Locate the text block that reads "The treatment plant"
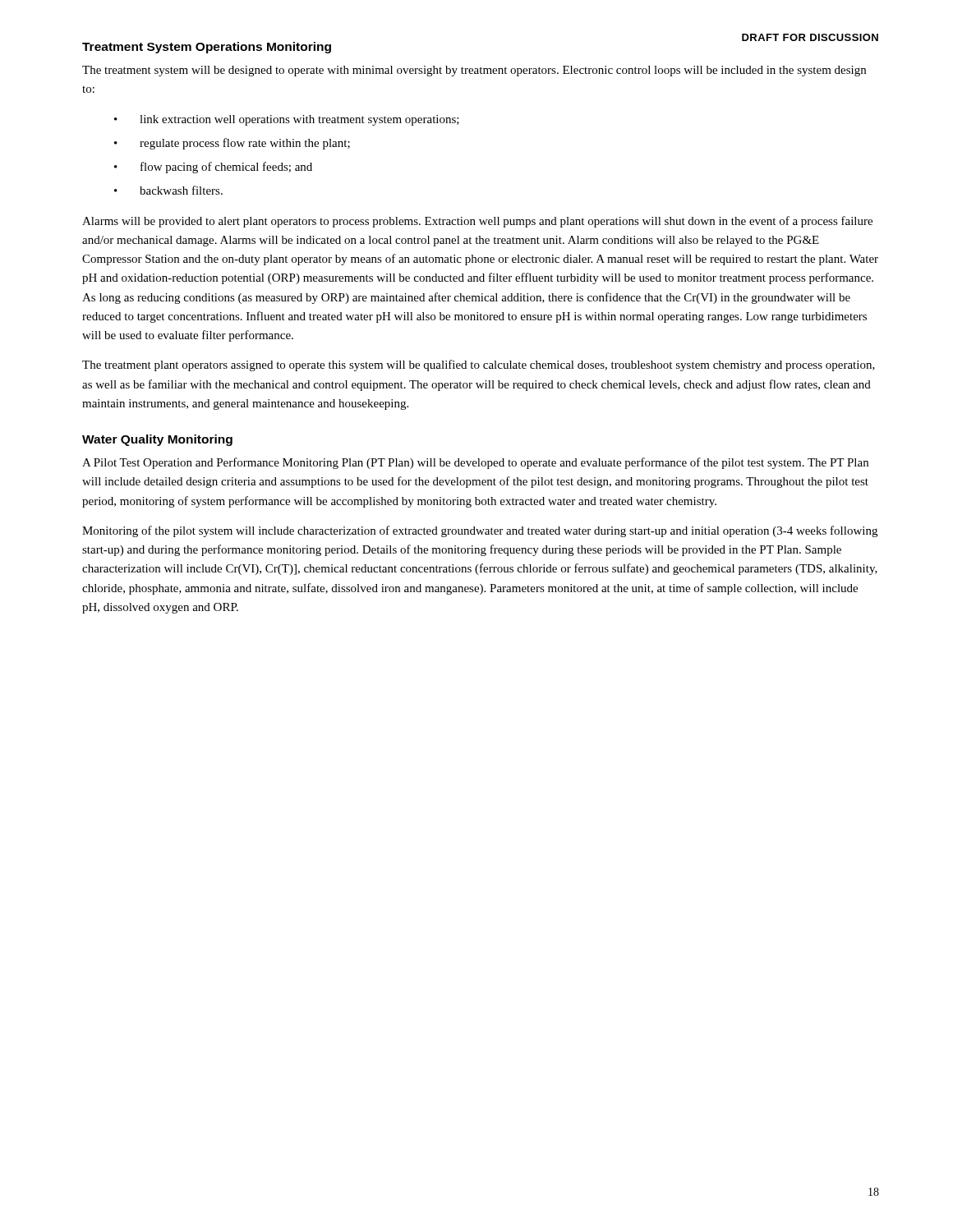953x1232 pixels. [479, 384]
